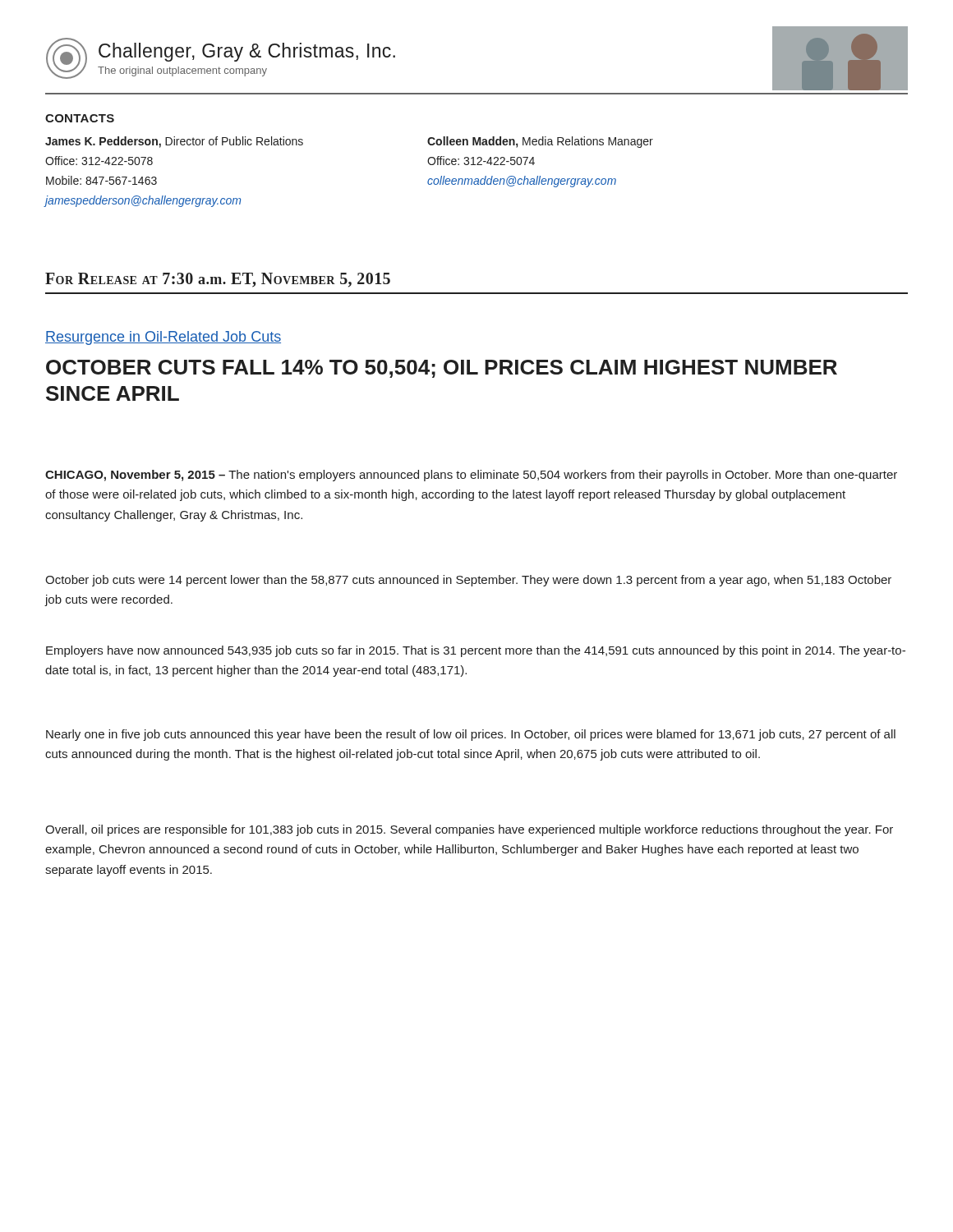Select the text block starting "Employers have now announced 543,935 job cuts"
Viewport: 953px width, 1232px height.
pos(476,660)
